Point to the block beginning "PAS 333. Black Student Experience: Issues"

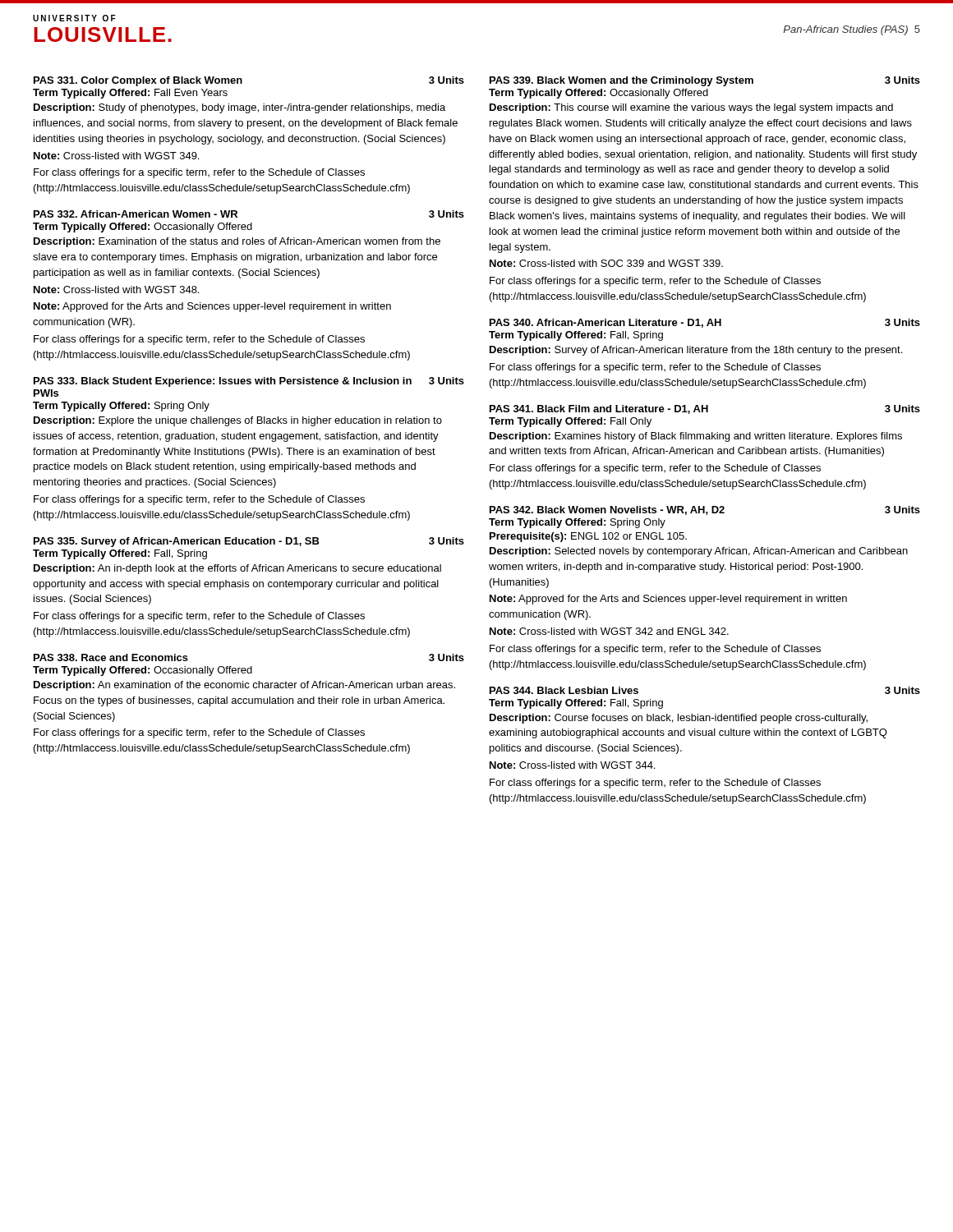(x=249, y=449)
